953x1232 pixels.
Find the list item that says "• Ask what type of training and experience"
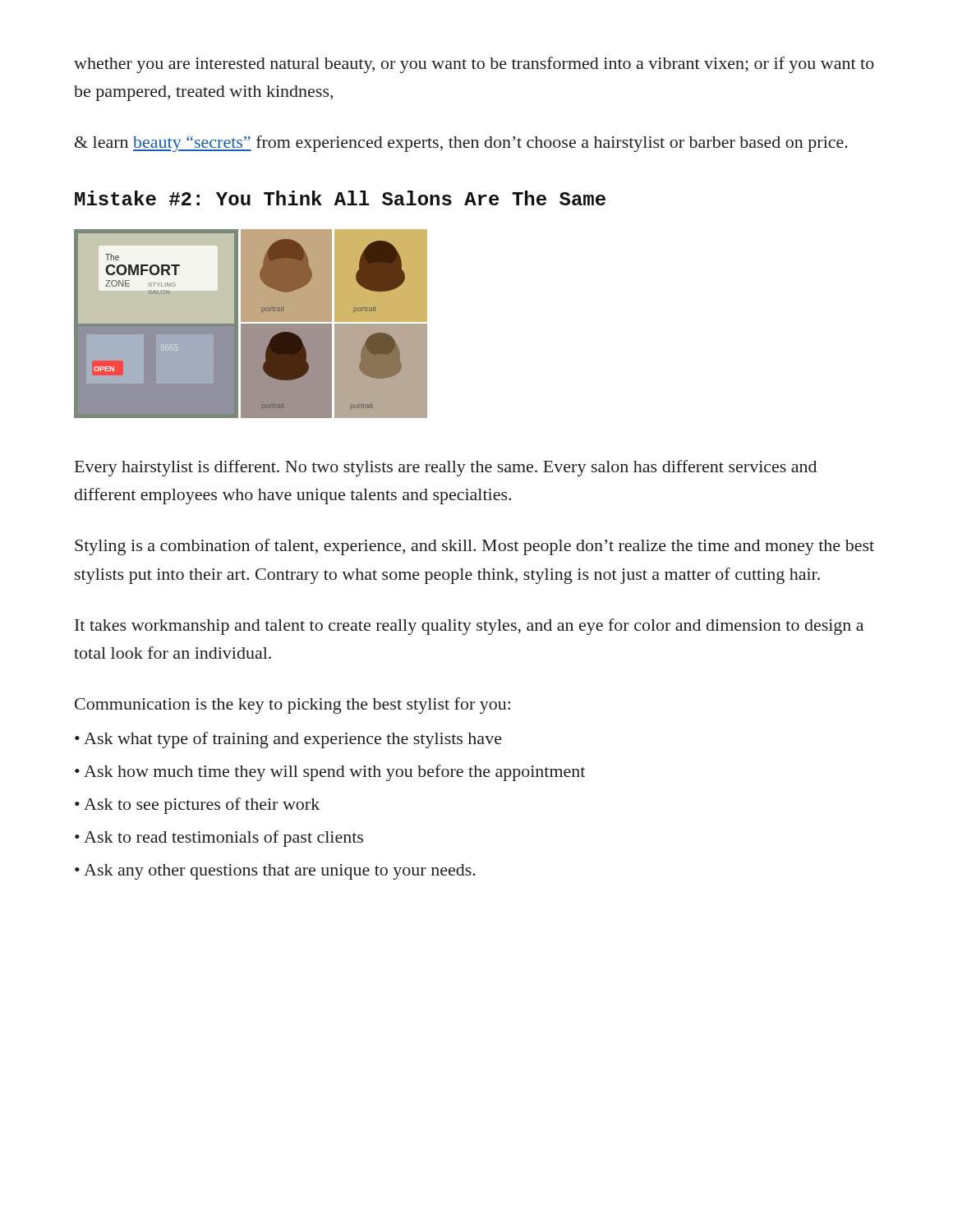click(288, 738)
